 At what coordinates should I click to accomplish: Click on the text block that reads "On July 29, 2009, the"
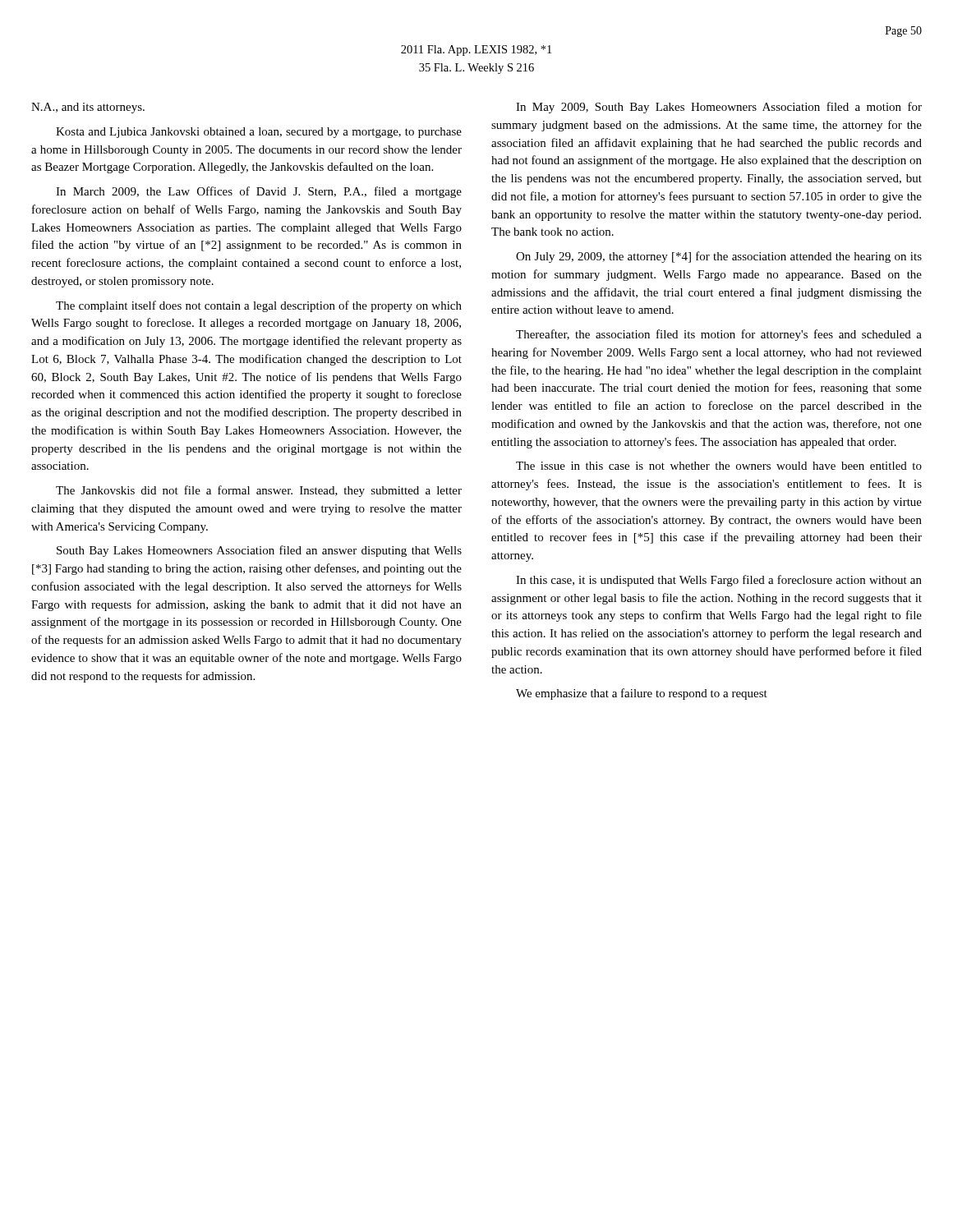[707, 283]
